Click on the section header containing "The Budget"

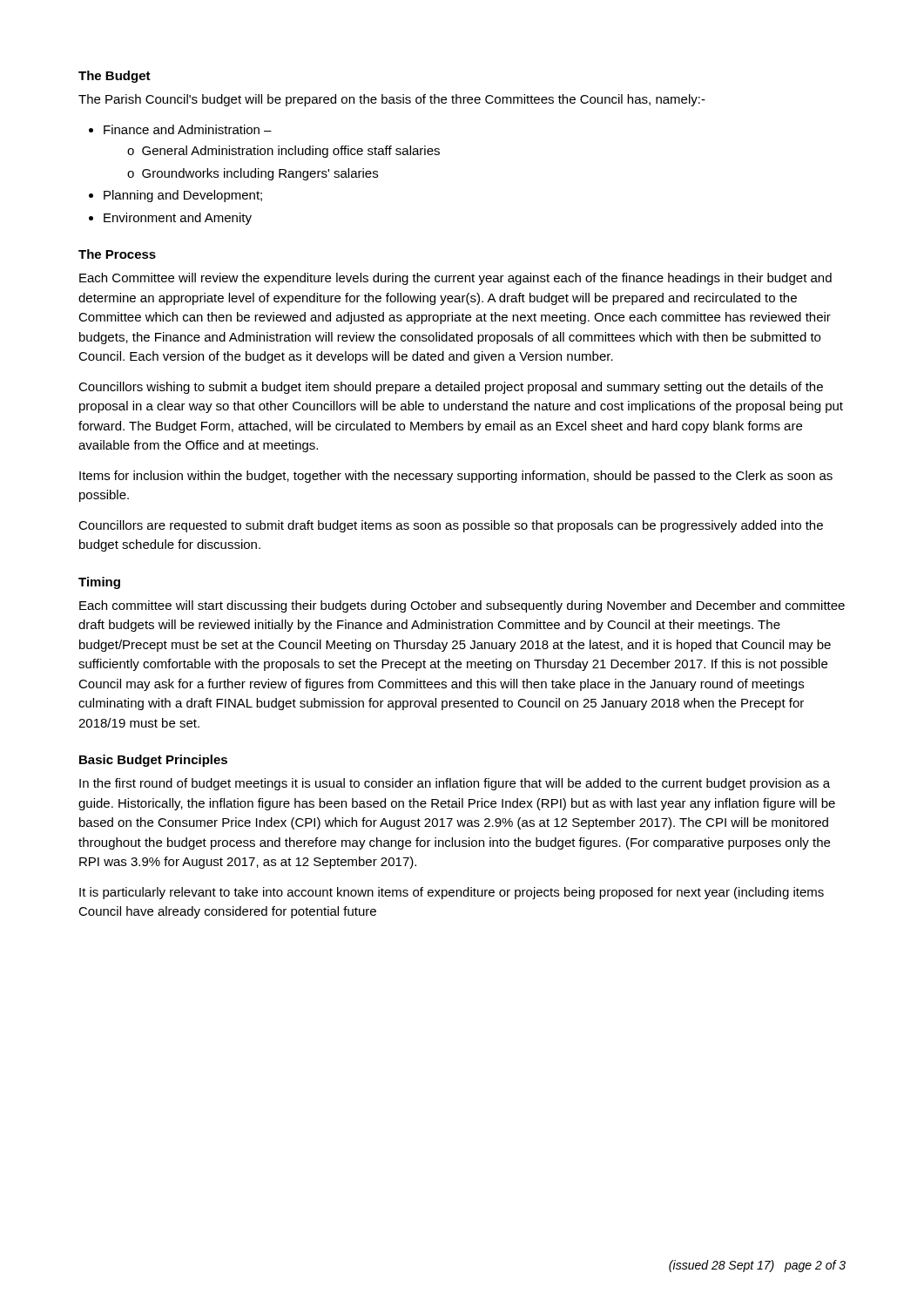pos(114,75)
